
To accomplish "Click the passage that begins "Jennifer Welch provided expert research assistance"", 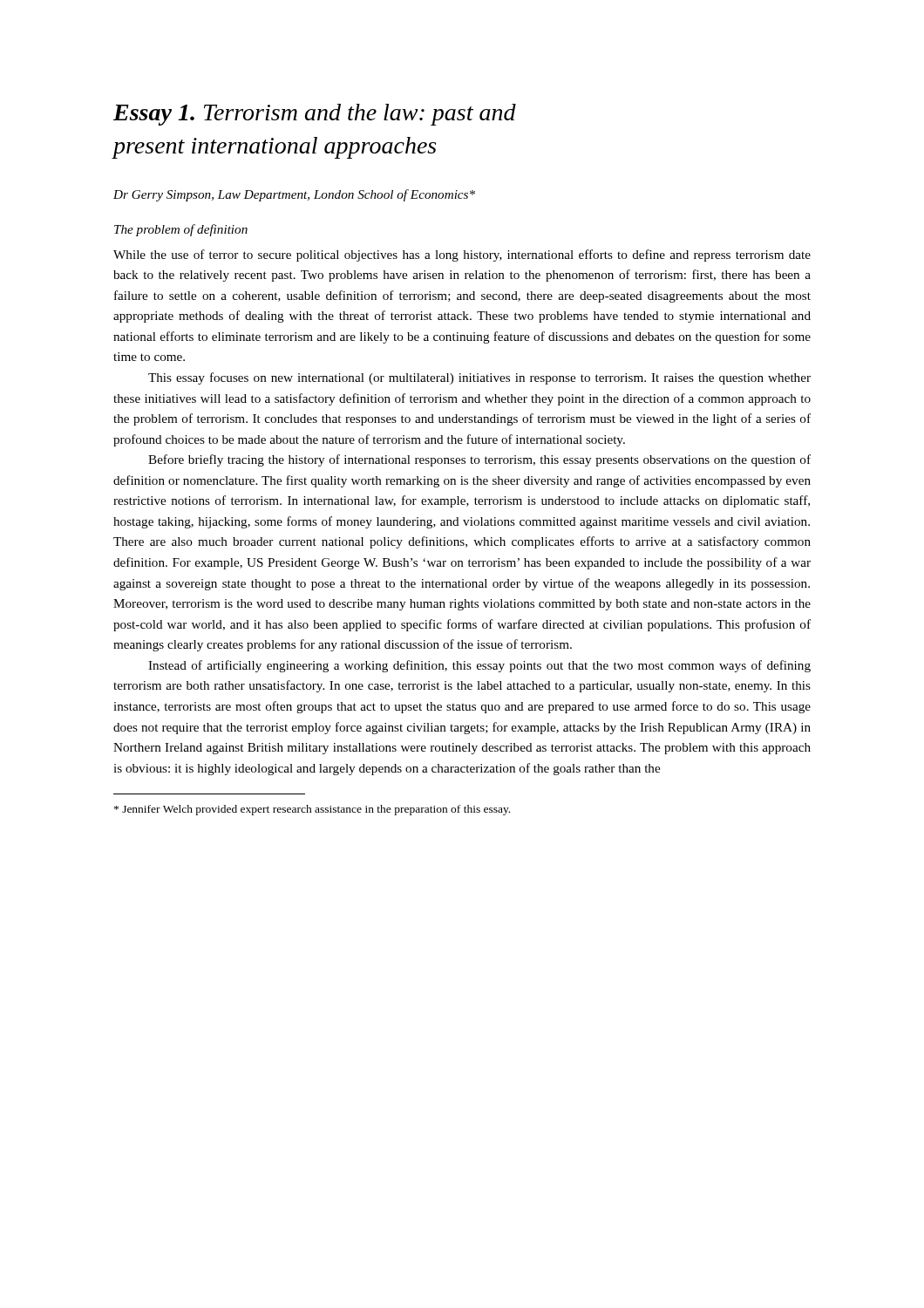I will (x=312, y=809).
